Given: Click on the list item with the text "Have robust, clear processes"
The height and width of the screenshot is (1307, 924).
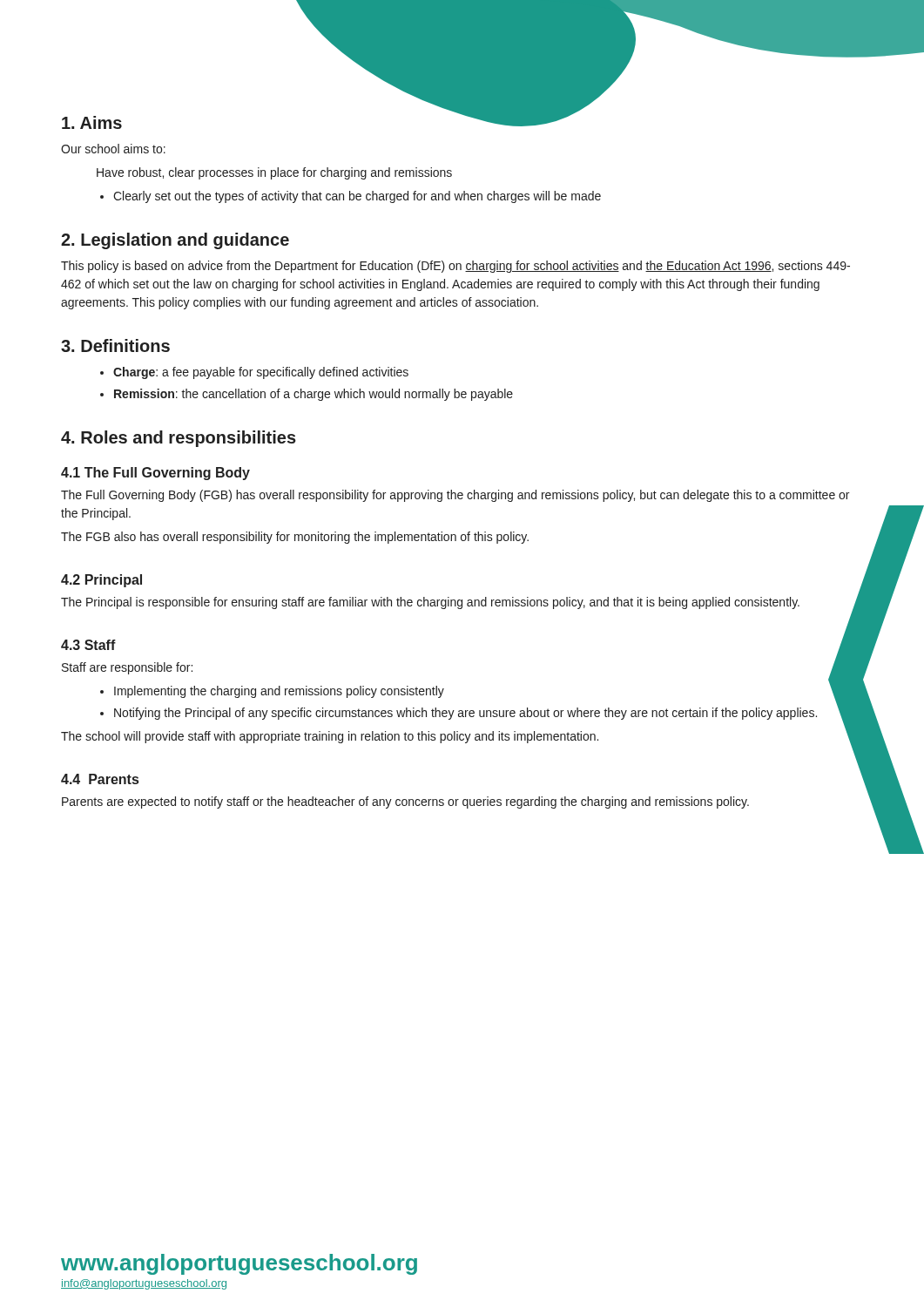Looking at the screenshot, I should (x=274, y=173).
